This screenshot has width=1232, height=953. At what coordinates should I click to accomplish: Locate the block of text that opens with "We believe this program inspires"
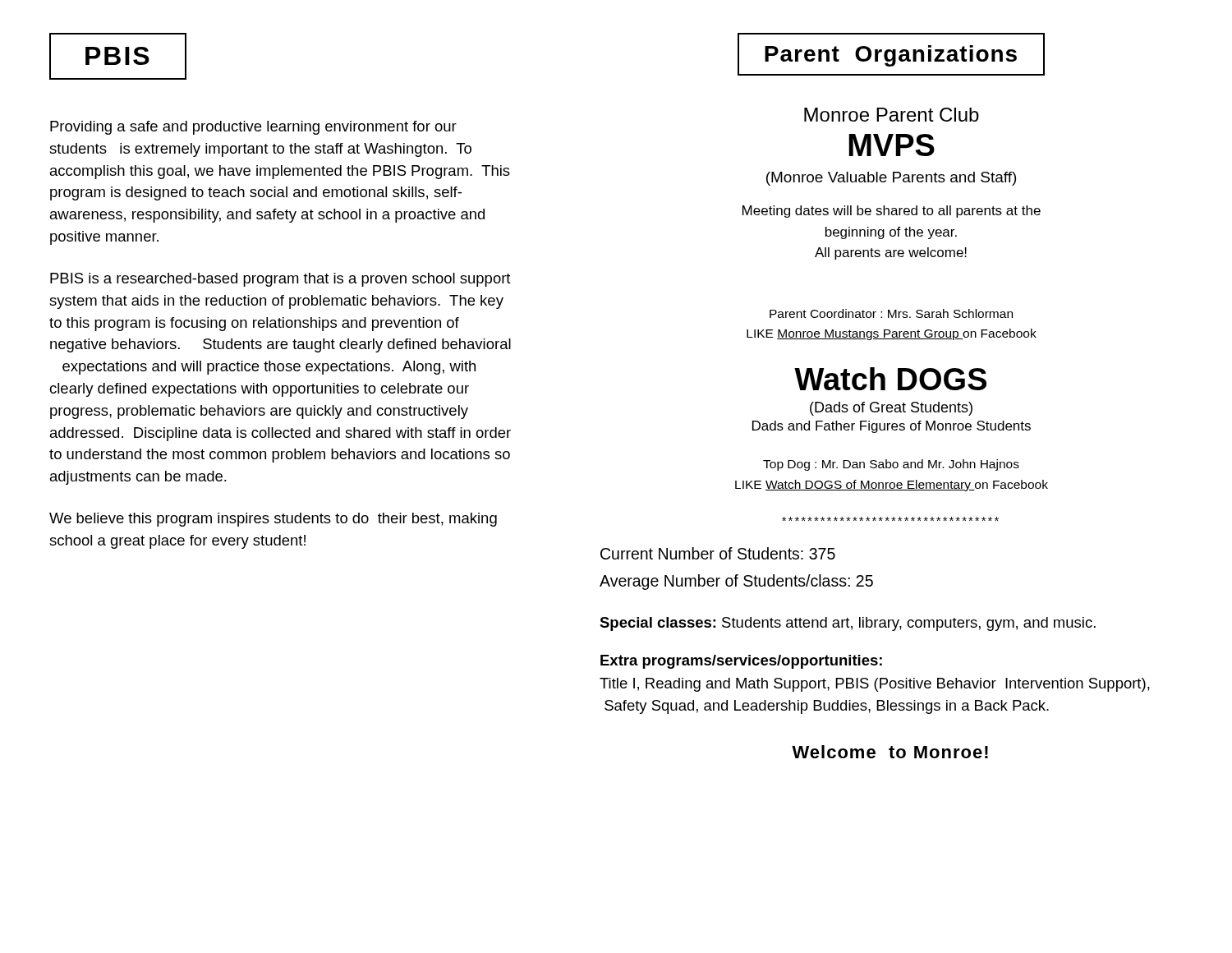coord(273,529)
